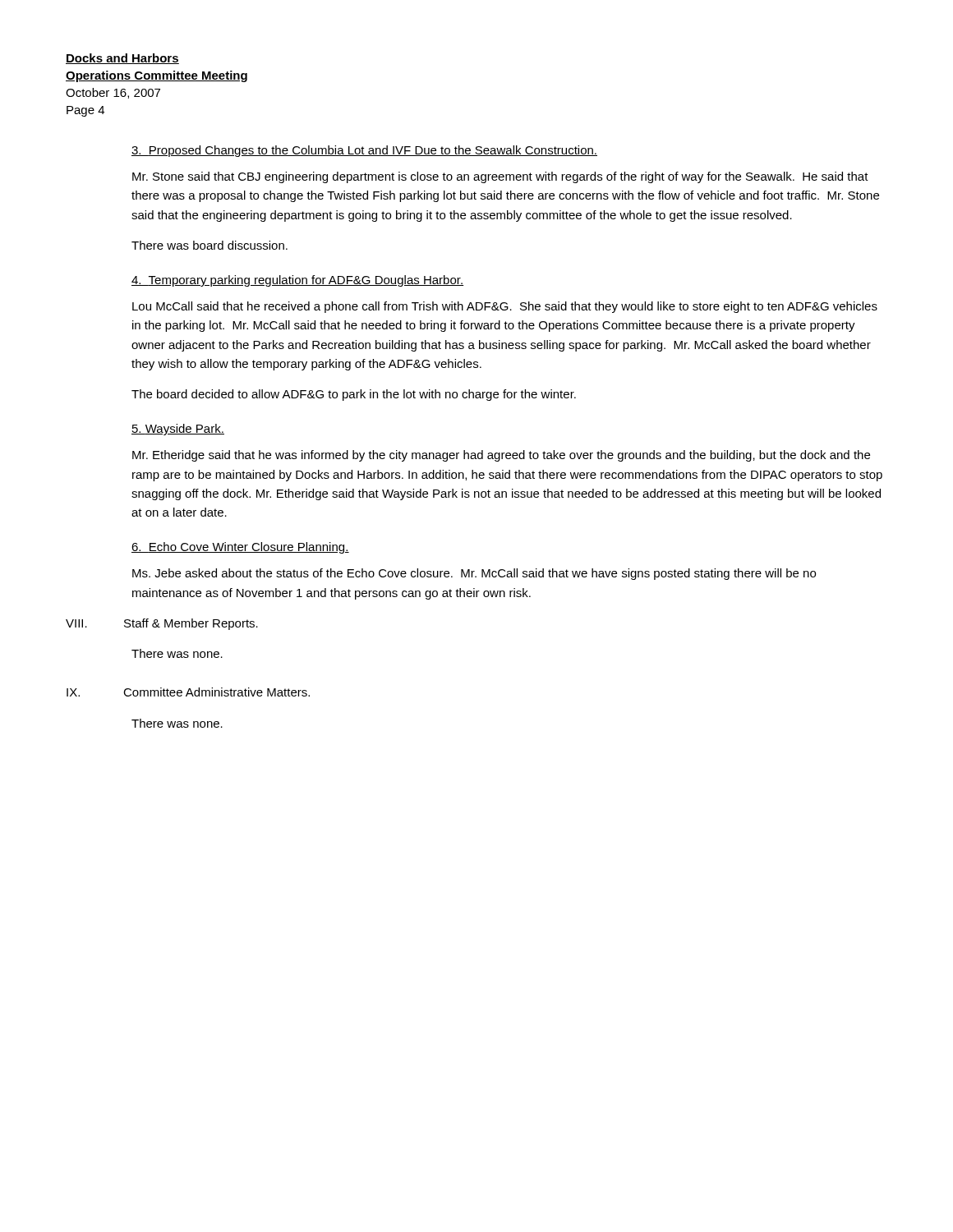Find the section header with the text "3. Proposed Changes to the"
The width and height of the screenshot is (953, 1232).
pos(364,150)
